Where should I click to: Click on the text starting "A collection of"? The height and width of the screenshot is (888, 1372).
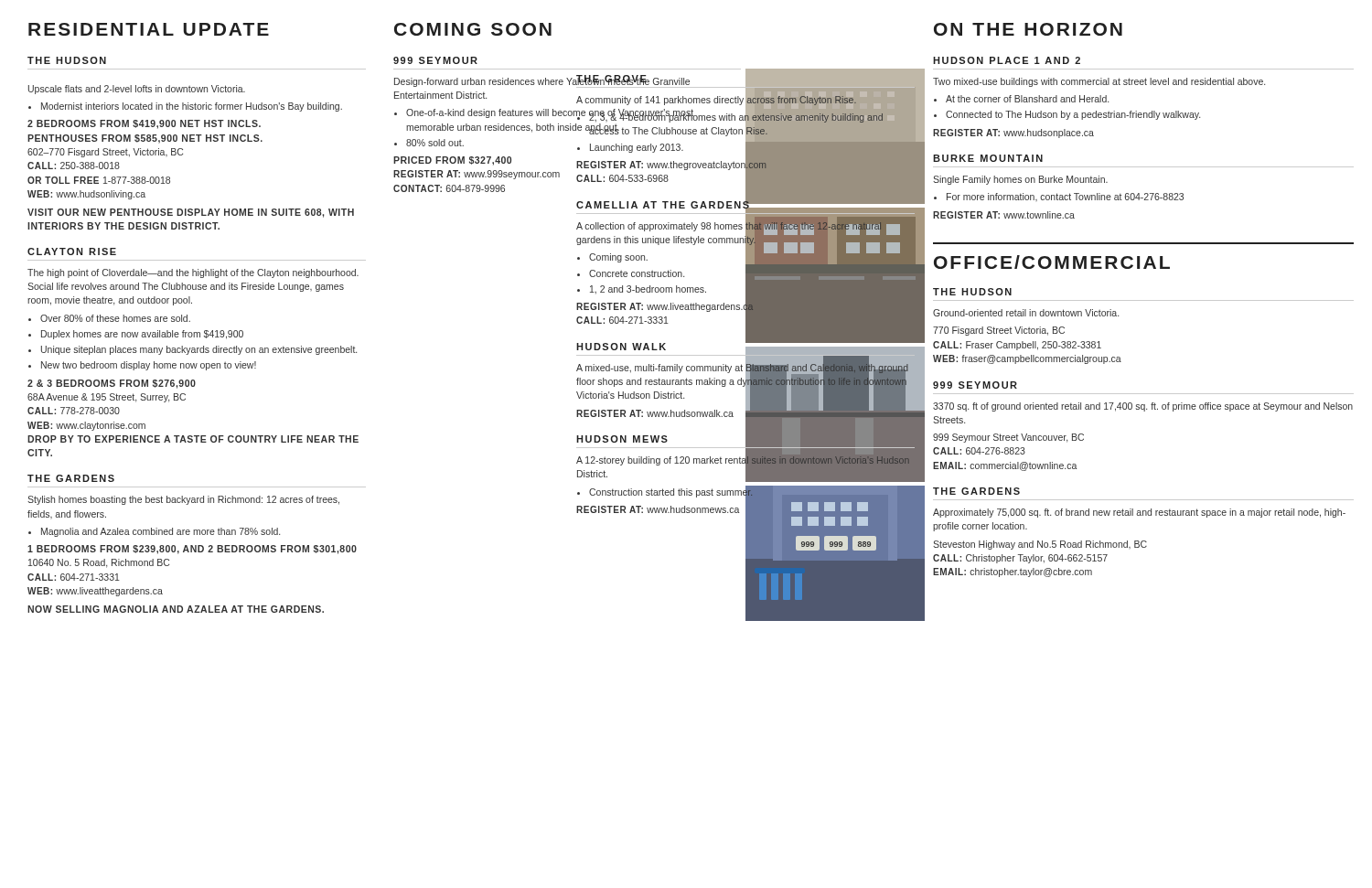point(745,274)
